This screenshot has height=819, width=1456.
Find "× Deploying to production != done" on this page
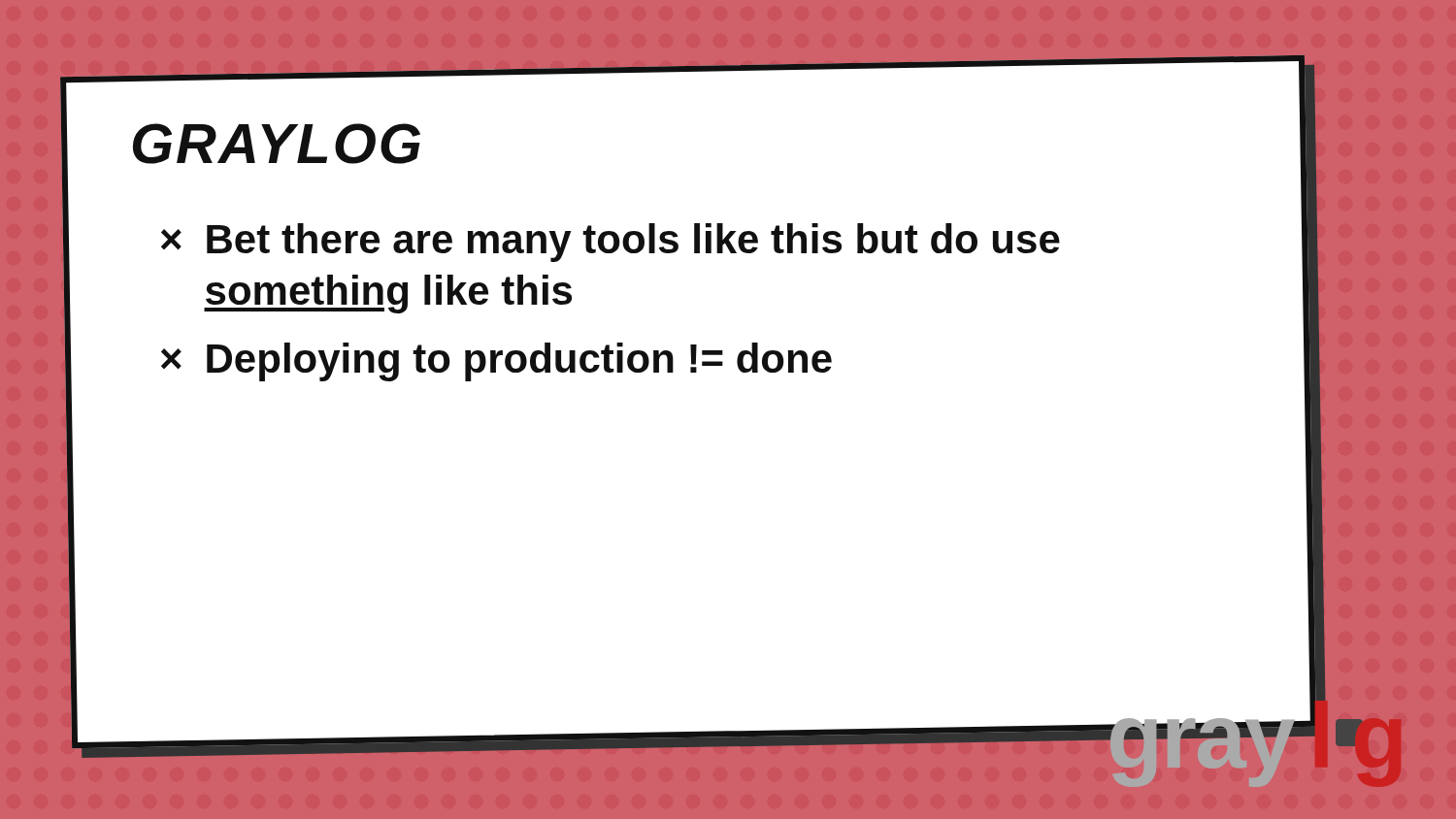(x=496, y=359)
